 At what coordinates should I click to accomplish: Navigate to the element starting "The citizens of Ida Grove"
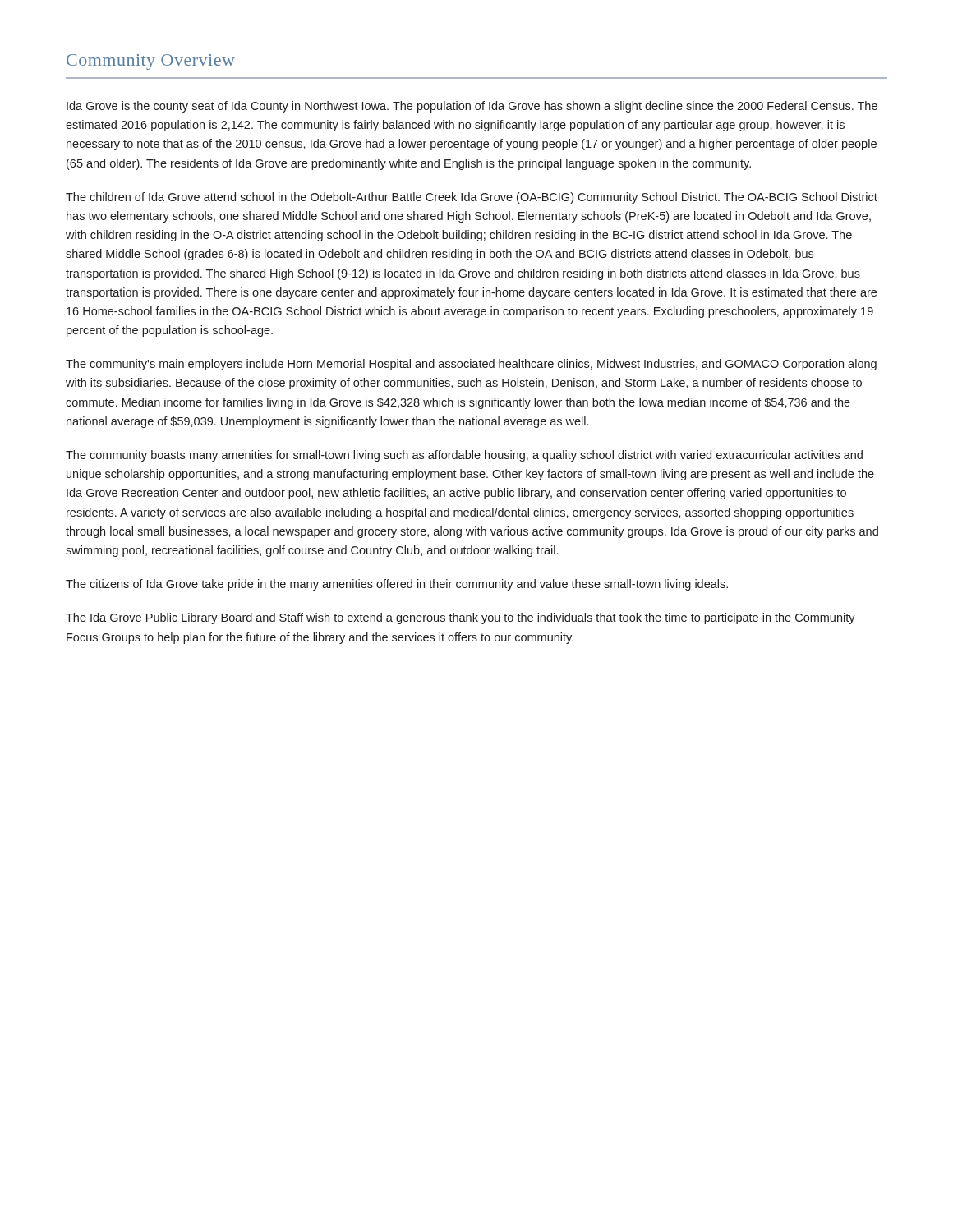397,584
